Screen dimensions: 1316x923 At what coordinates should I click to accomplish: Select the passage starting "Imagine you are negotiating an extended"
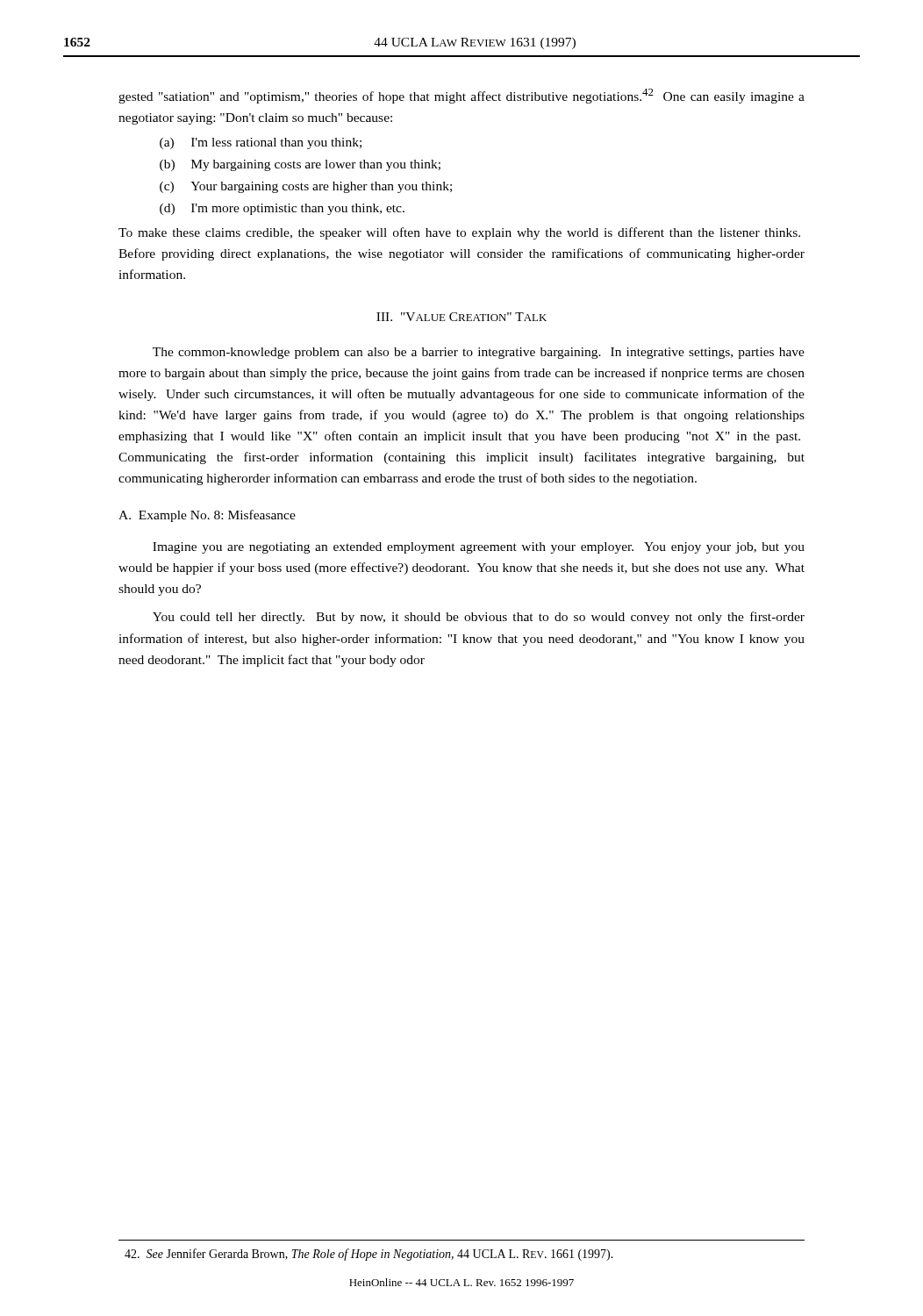click(x=462, y=568)
